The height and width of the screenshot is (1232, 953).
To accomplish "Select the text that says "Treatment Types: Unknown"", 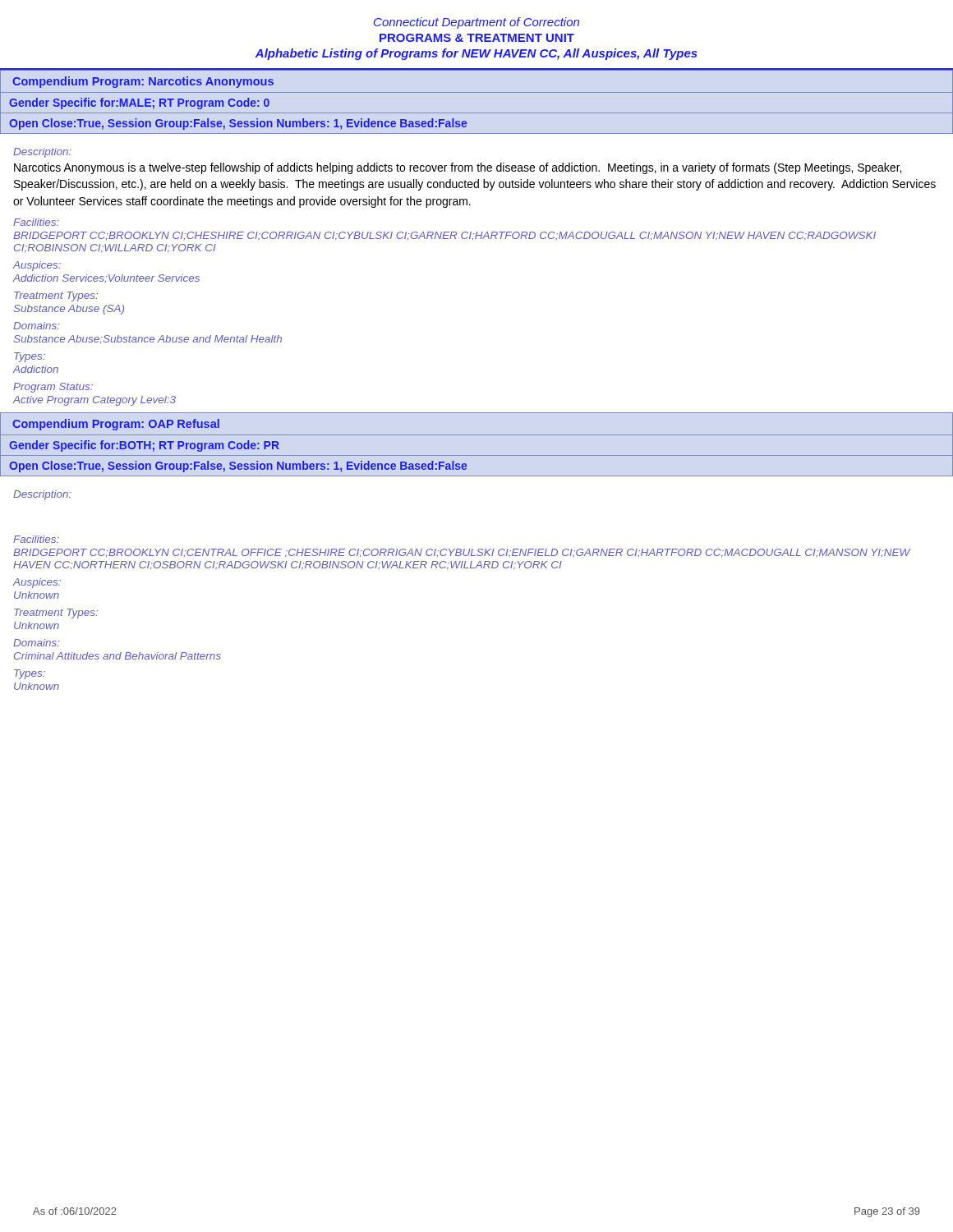I will point(56,614).
